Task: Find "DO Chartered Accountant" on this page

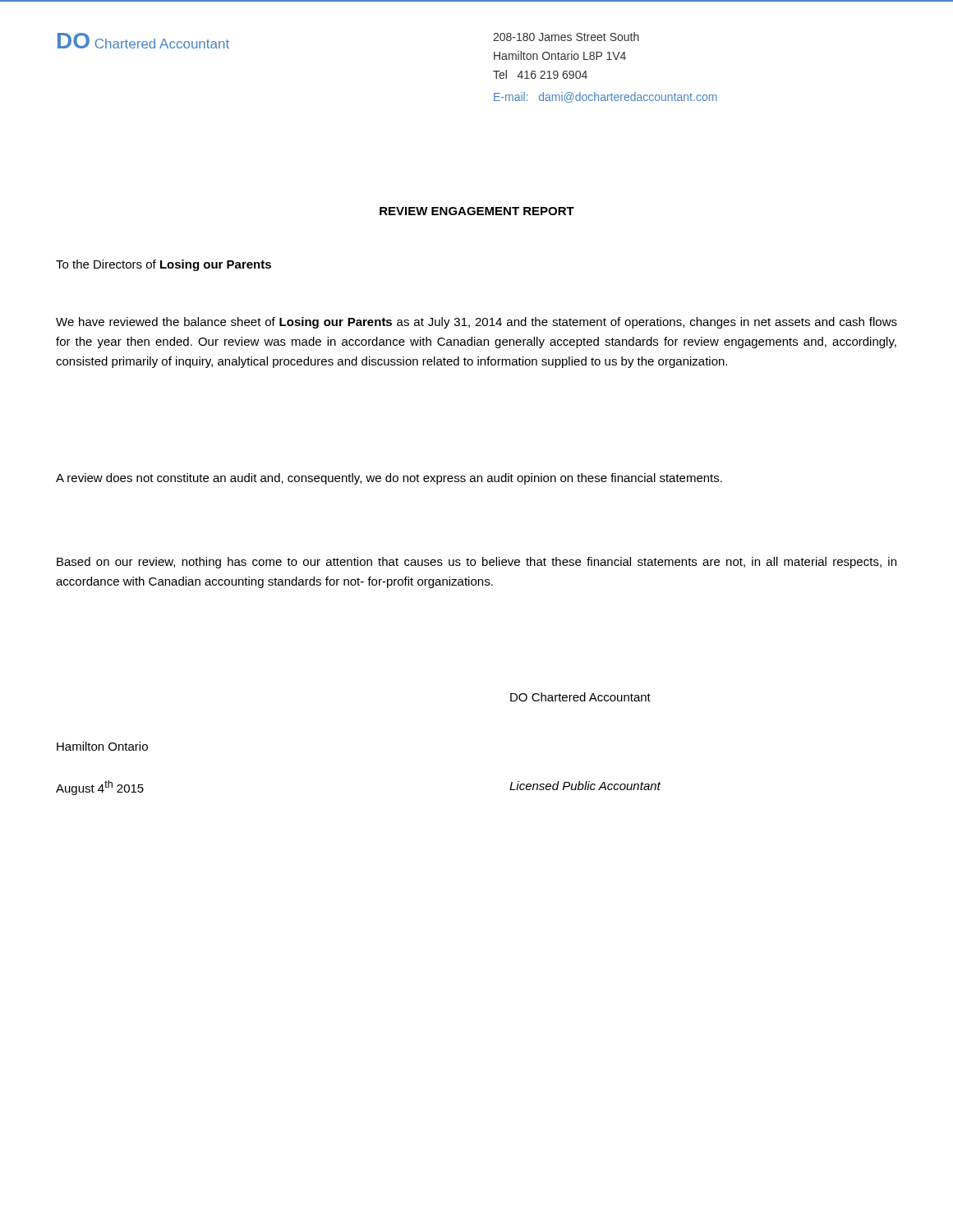Action: coord(580,697)
